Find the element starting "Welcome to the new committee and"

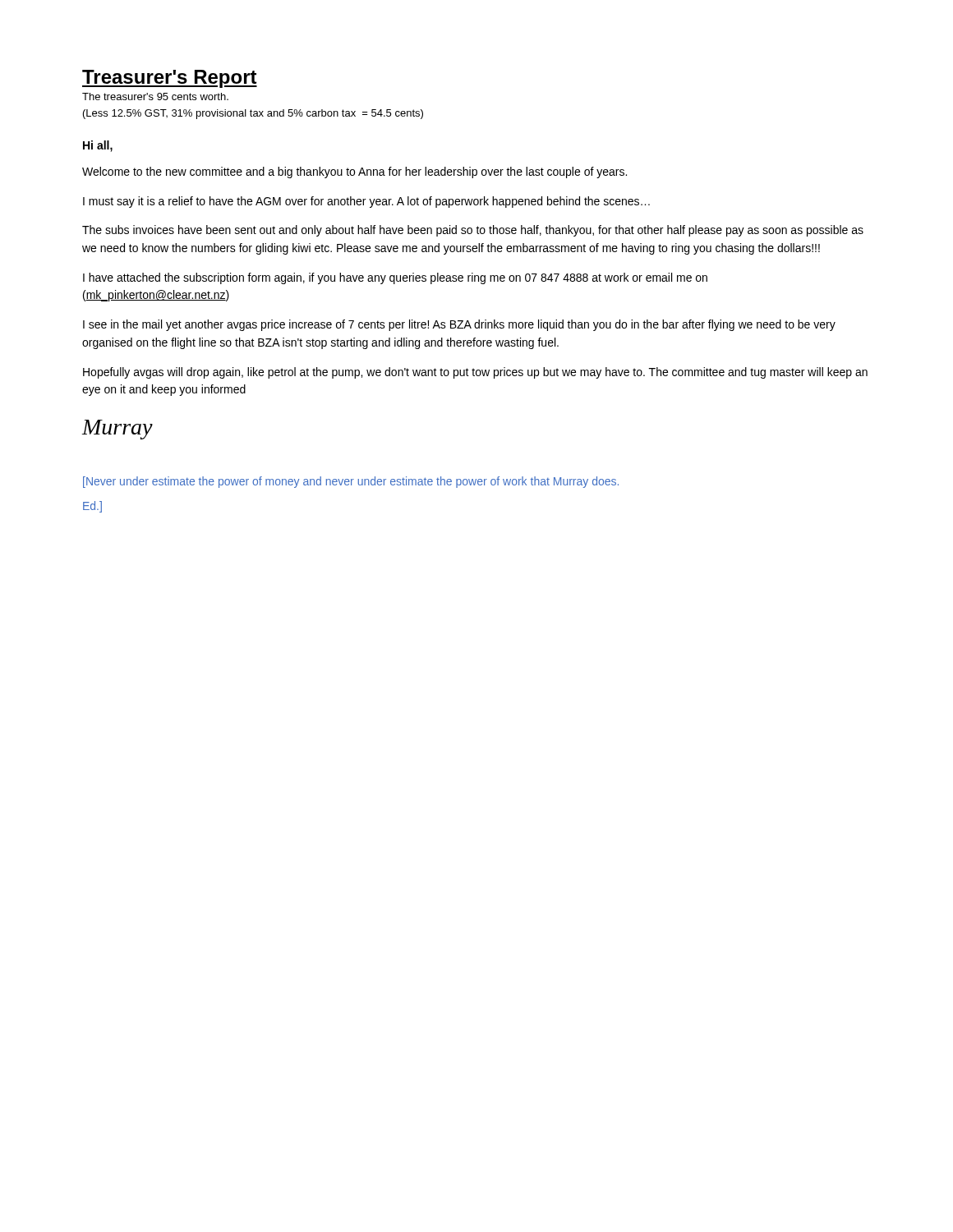coord(355,172)
